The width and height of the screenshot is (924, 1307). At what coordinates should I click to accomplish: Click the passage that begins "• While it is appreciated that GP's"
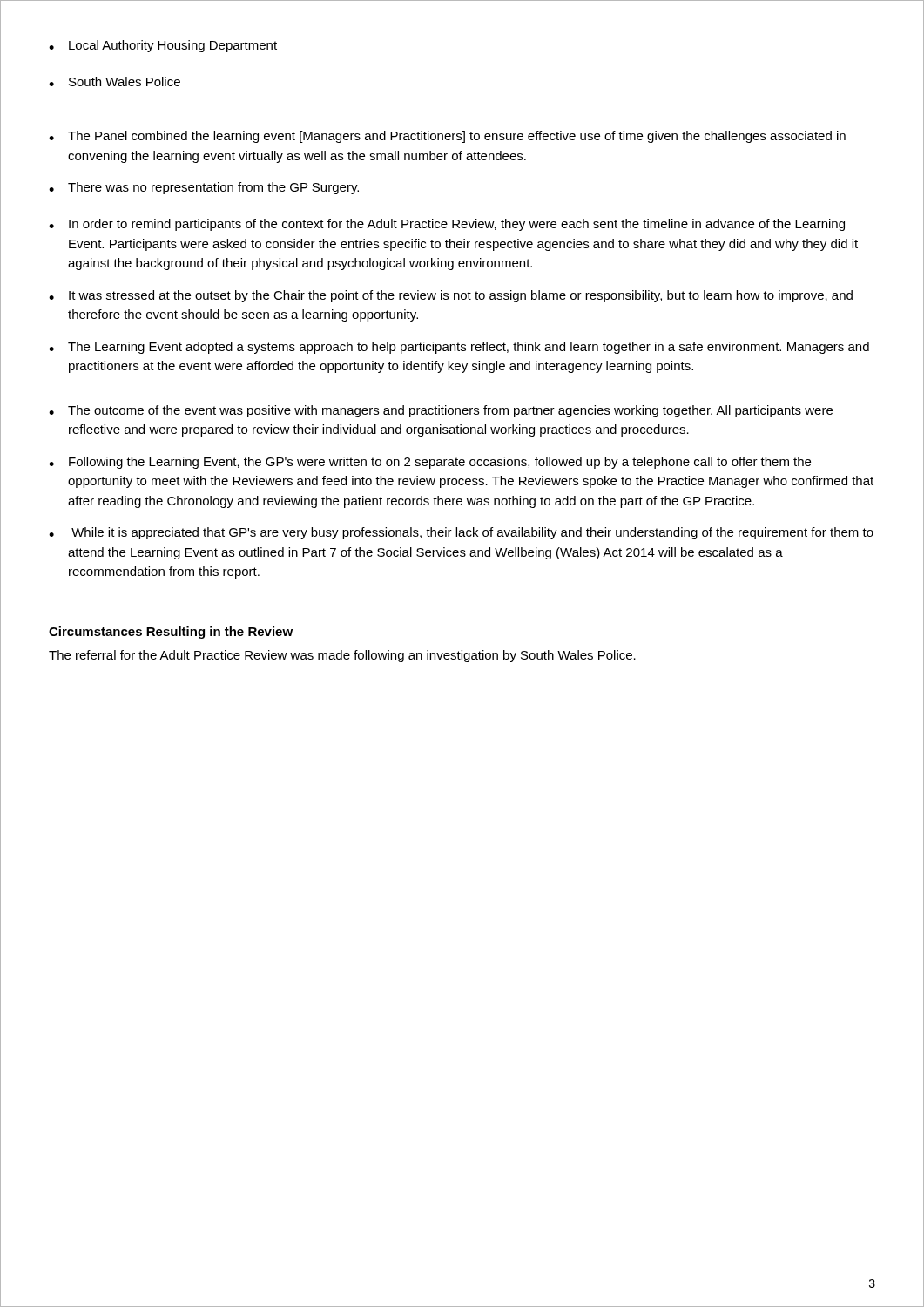click(x=462, y=552)
